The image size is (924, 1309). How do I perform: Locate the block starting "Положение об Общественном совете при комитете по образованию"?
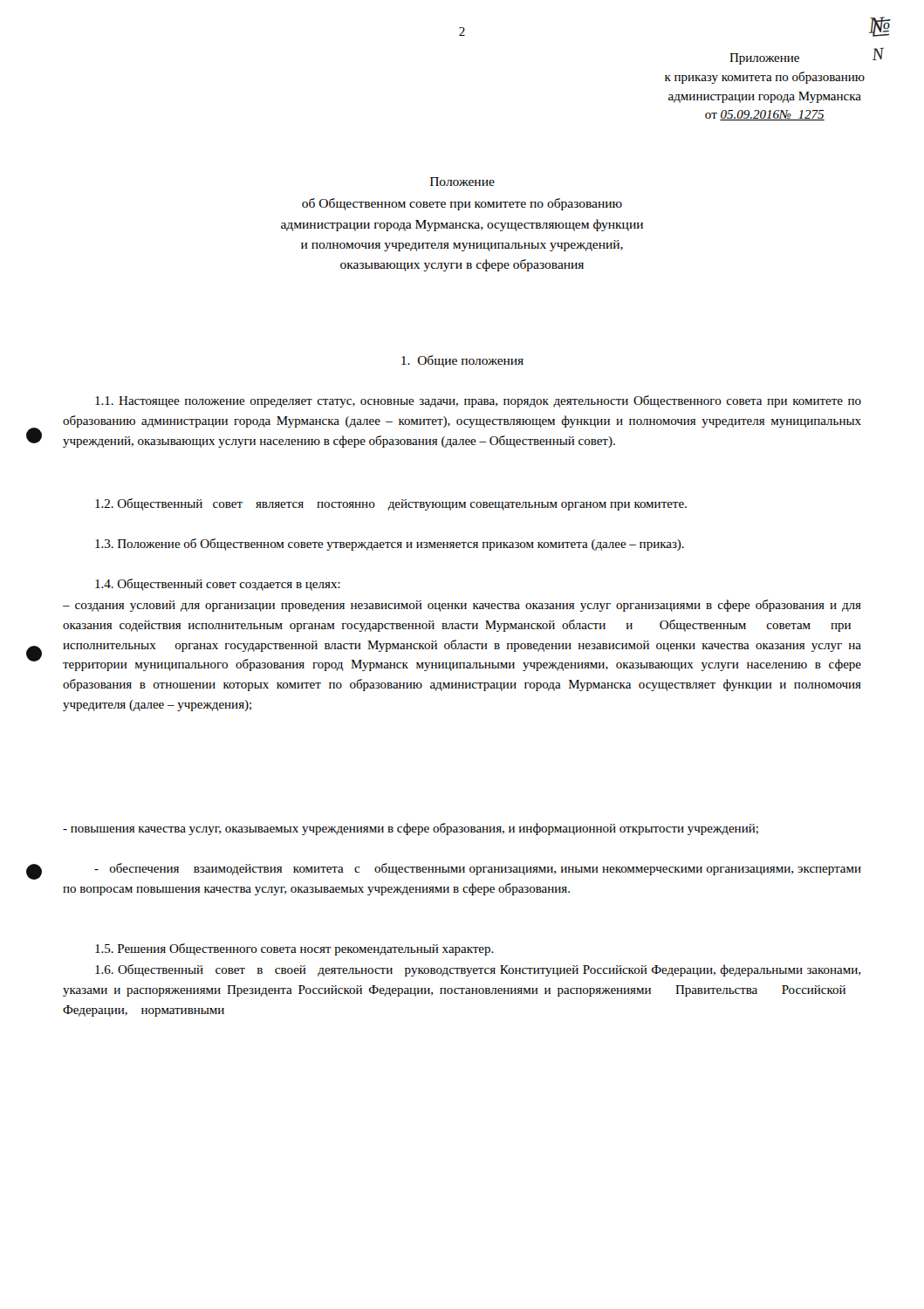pos(462,221)
